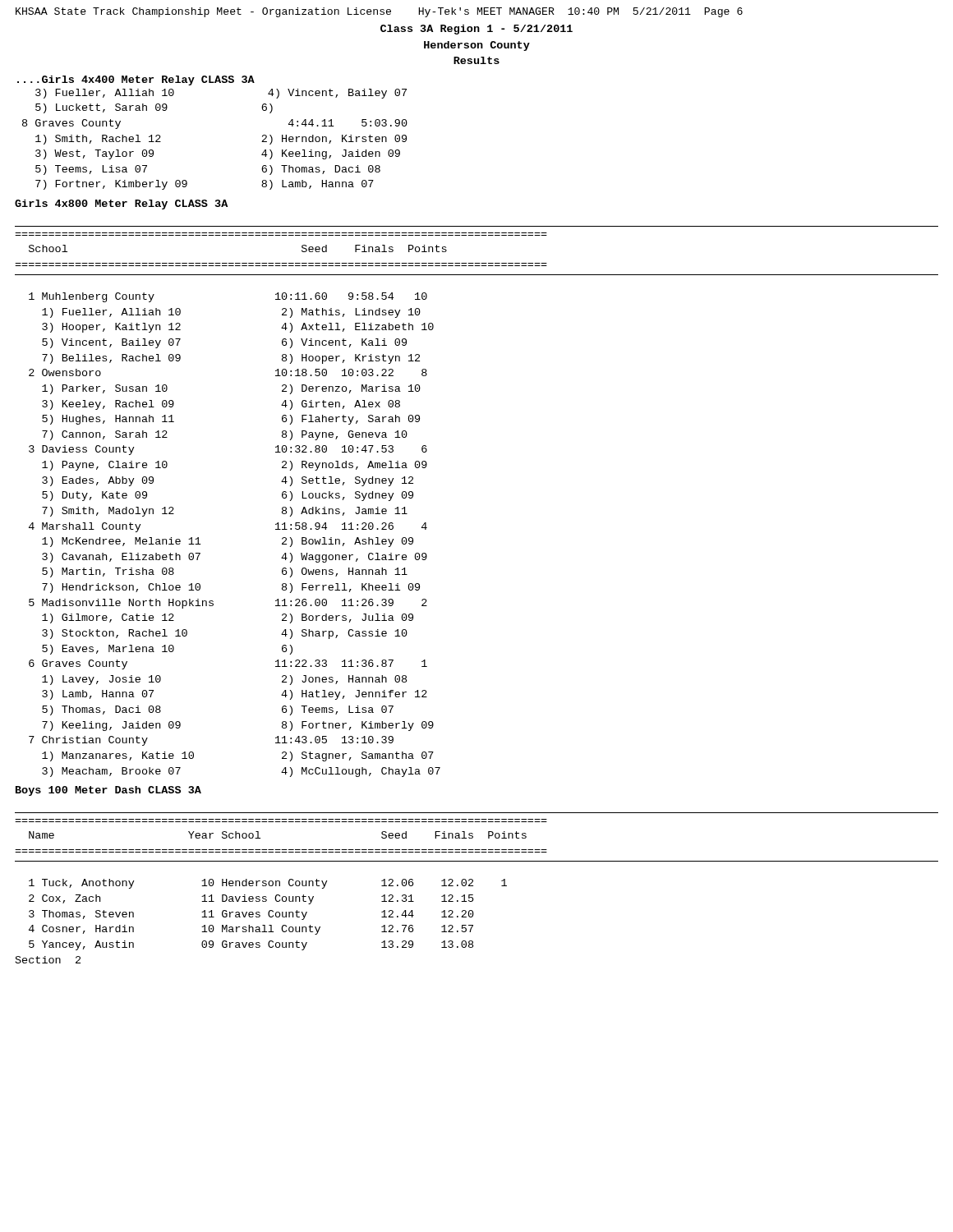Find the section header that reads "Boys 100 Meter Dash CLASS"
The image size is (953, 1232).
coord(108,791)
